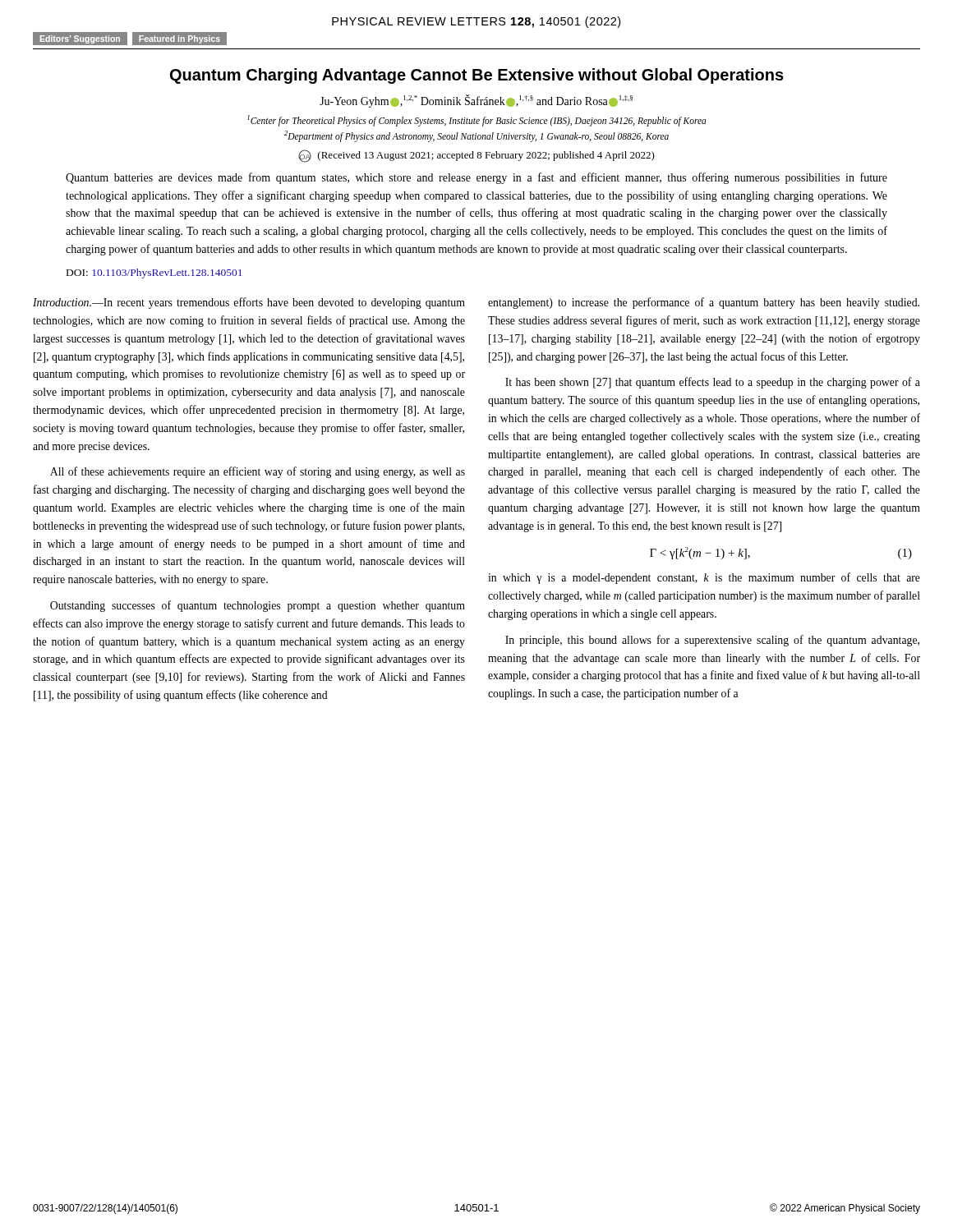The width and height of the screenshot is (953, 1232).
Task: Click the passage that begins "Quantum batteries are devices made from quantum"
Action: click(476, 213)
